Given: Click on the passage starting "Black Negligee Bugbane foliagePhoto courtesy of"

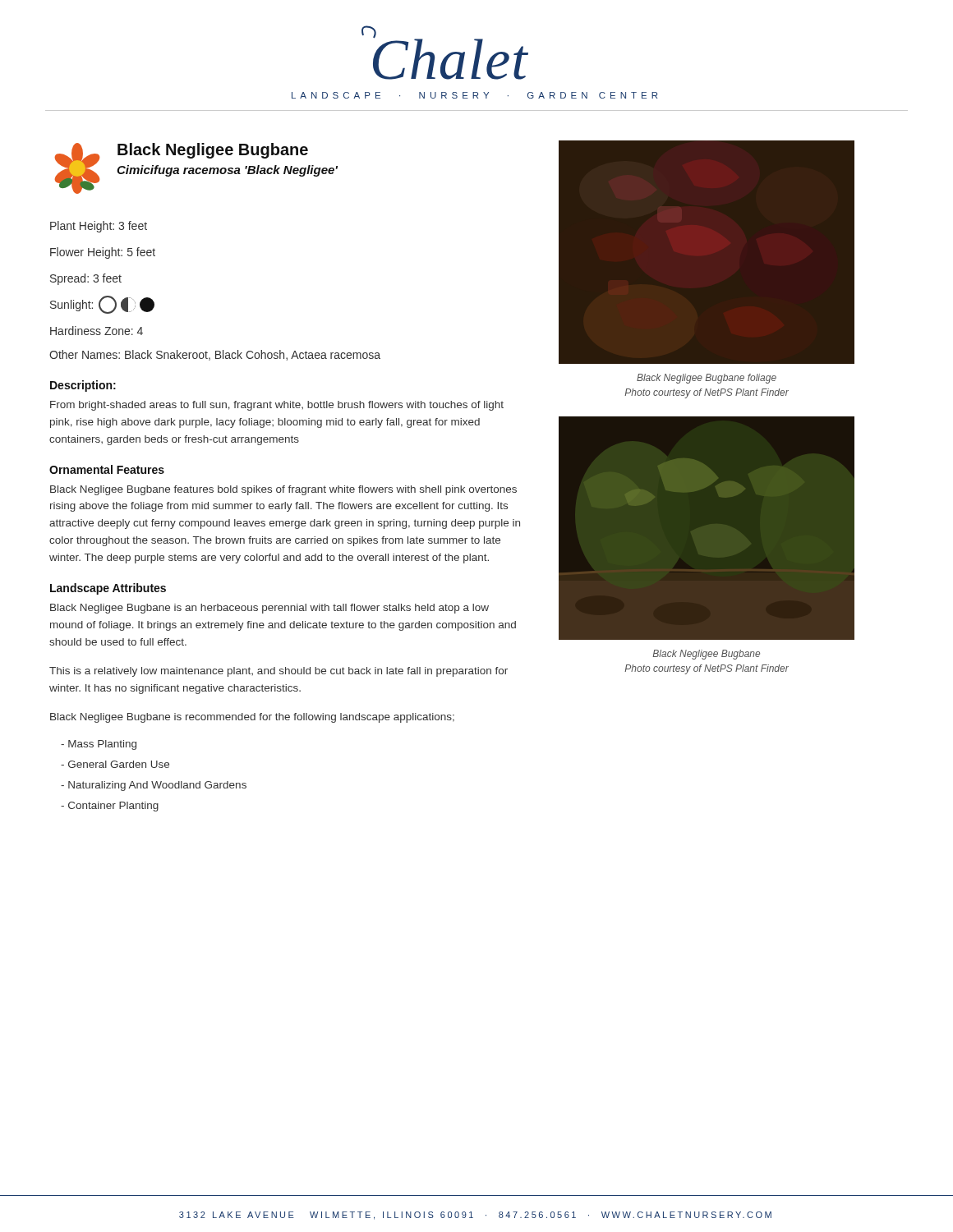Looking at the screenshot, I should click(707, 385).
